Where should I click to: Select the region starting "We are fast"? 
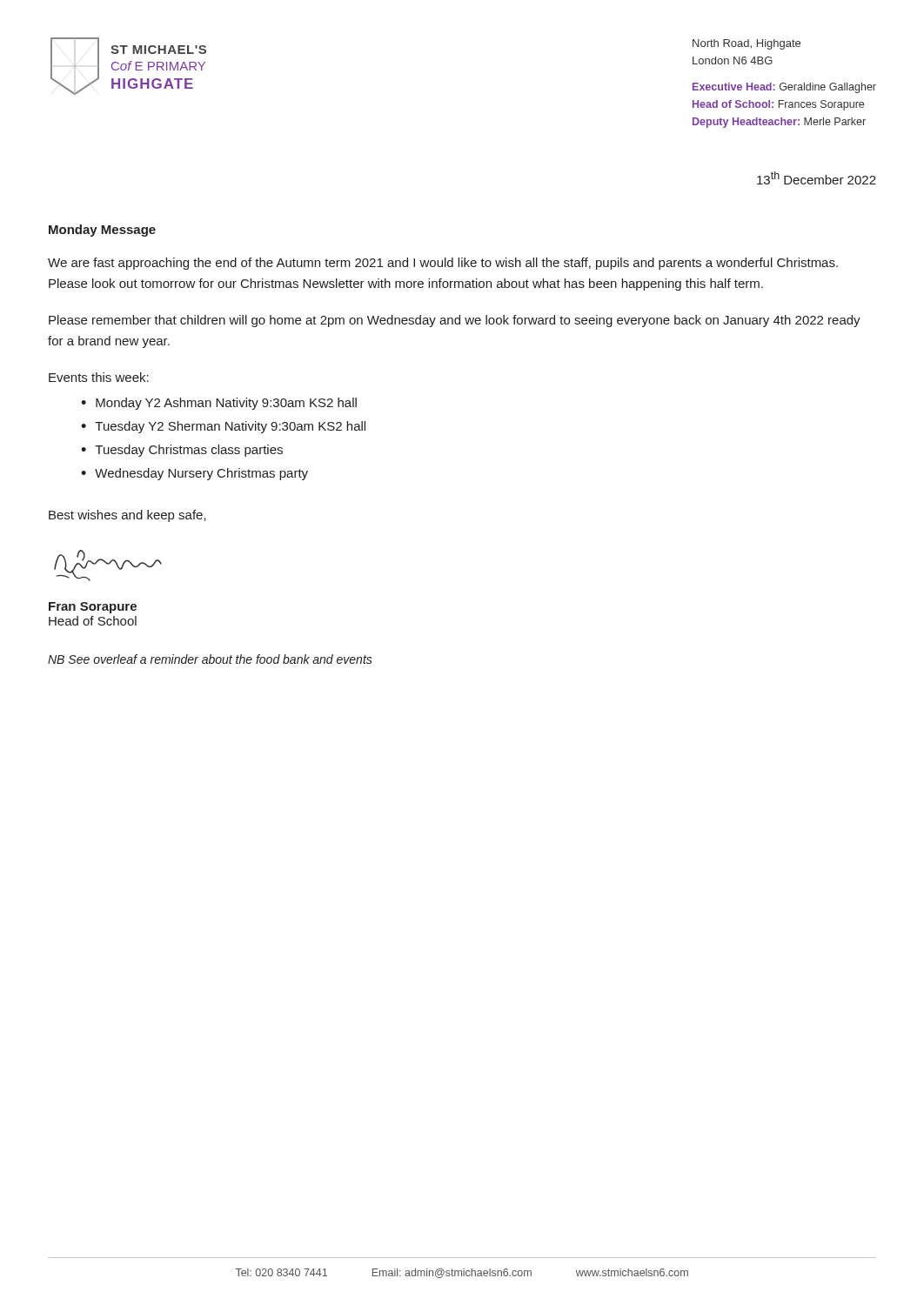tap(443, 273)
